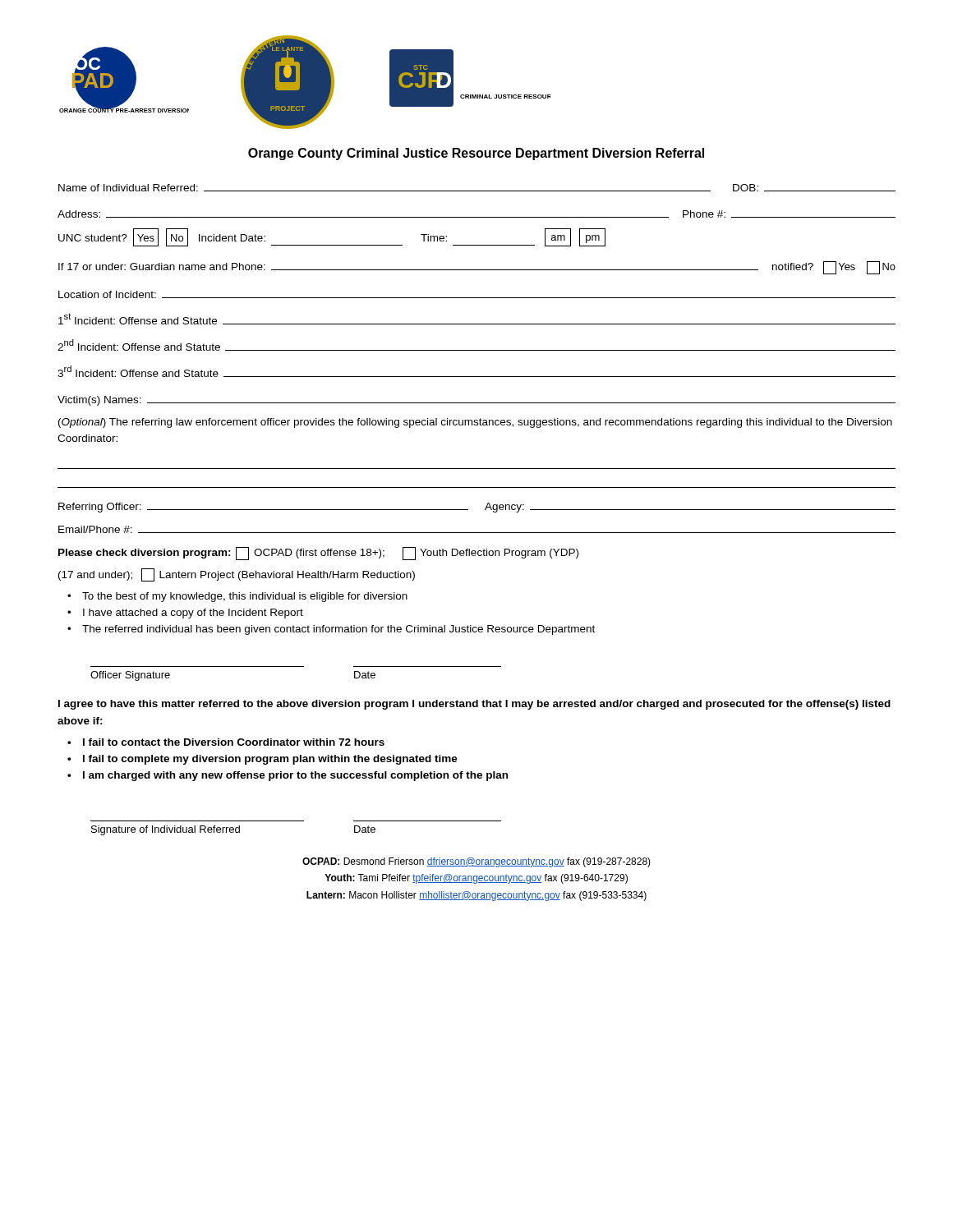Locate the block of text that opens with "I have attached a copy of the"
This screenshot has height=1232, width=953.
point(193,613)
